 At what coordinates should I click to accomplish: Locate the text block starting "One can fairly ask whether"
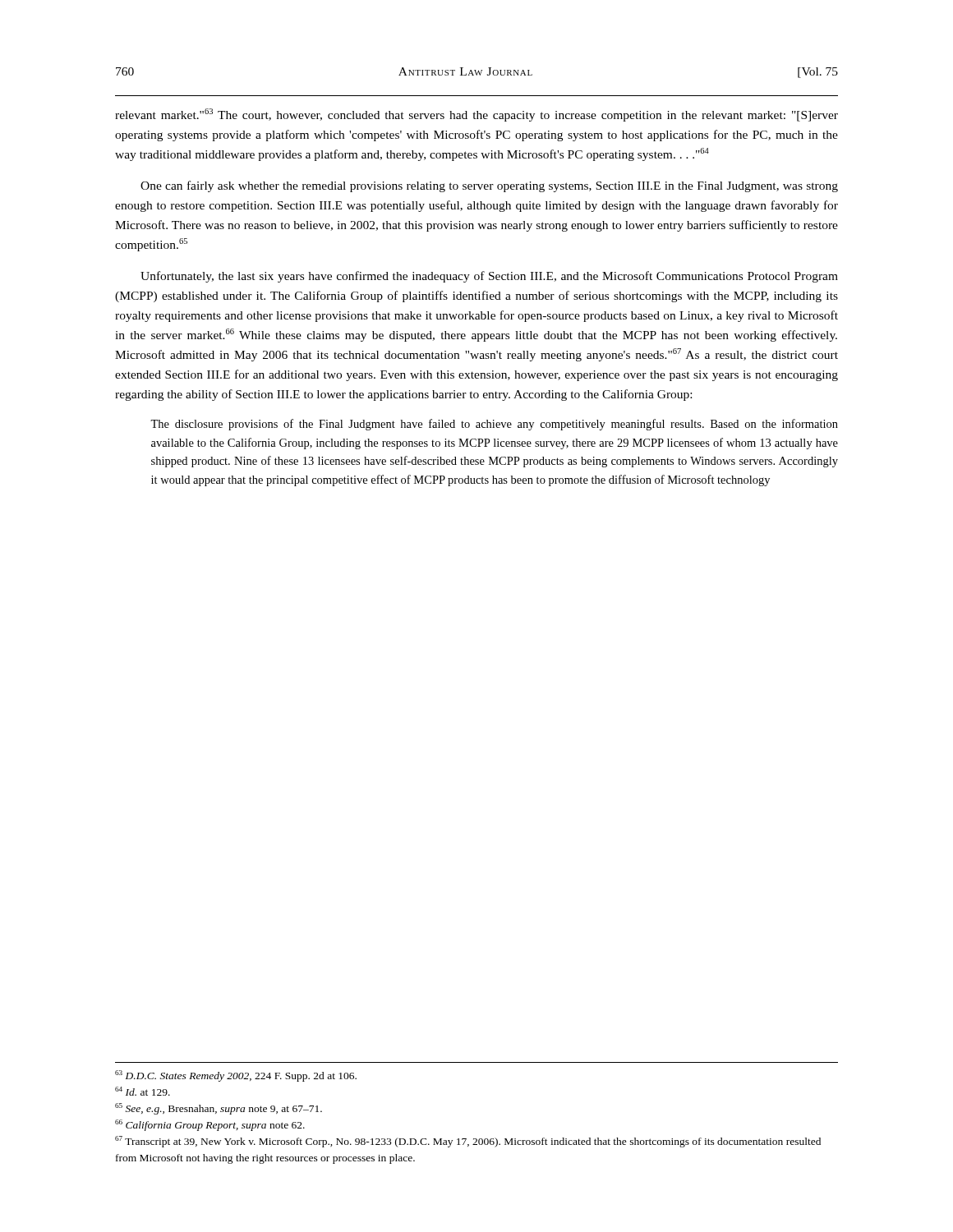[x=476, y=215]
